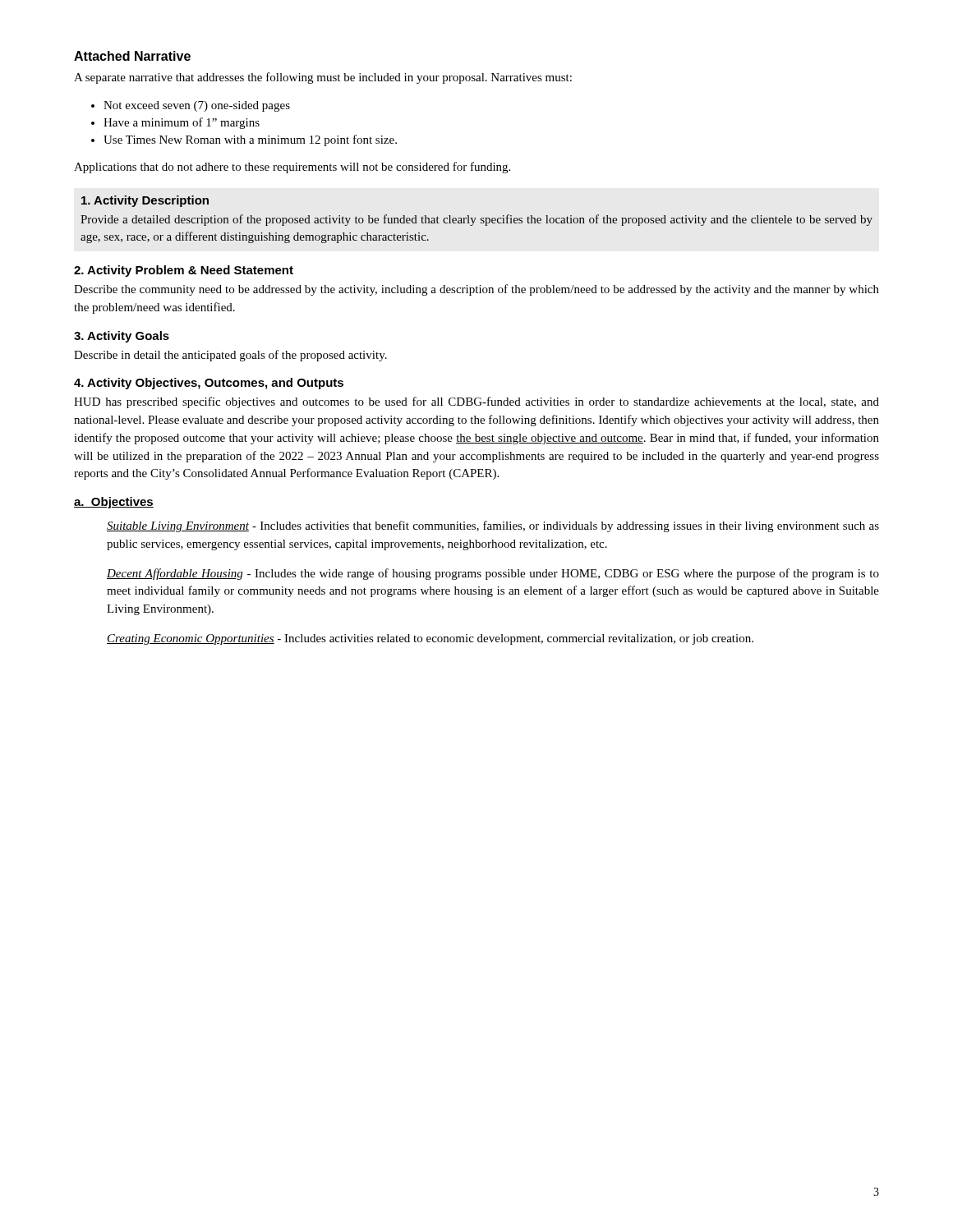This screenshot has width=953, height=1232.
Task: Locate the block of text that opens with "Describe the community need to be addressed by"
Action: pos(476,299)
